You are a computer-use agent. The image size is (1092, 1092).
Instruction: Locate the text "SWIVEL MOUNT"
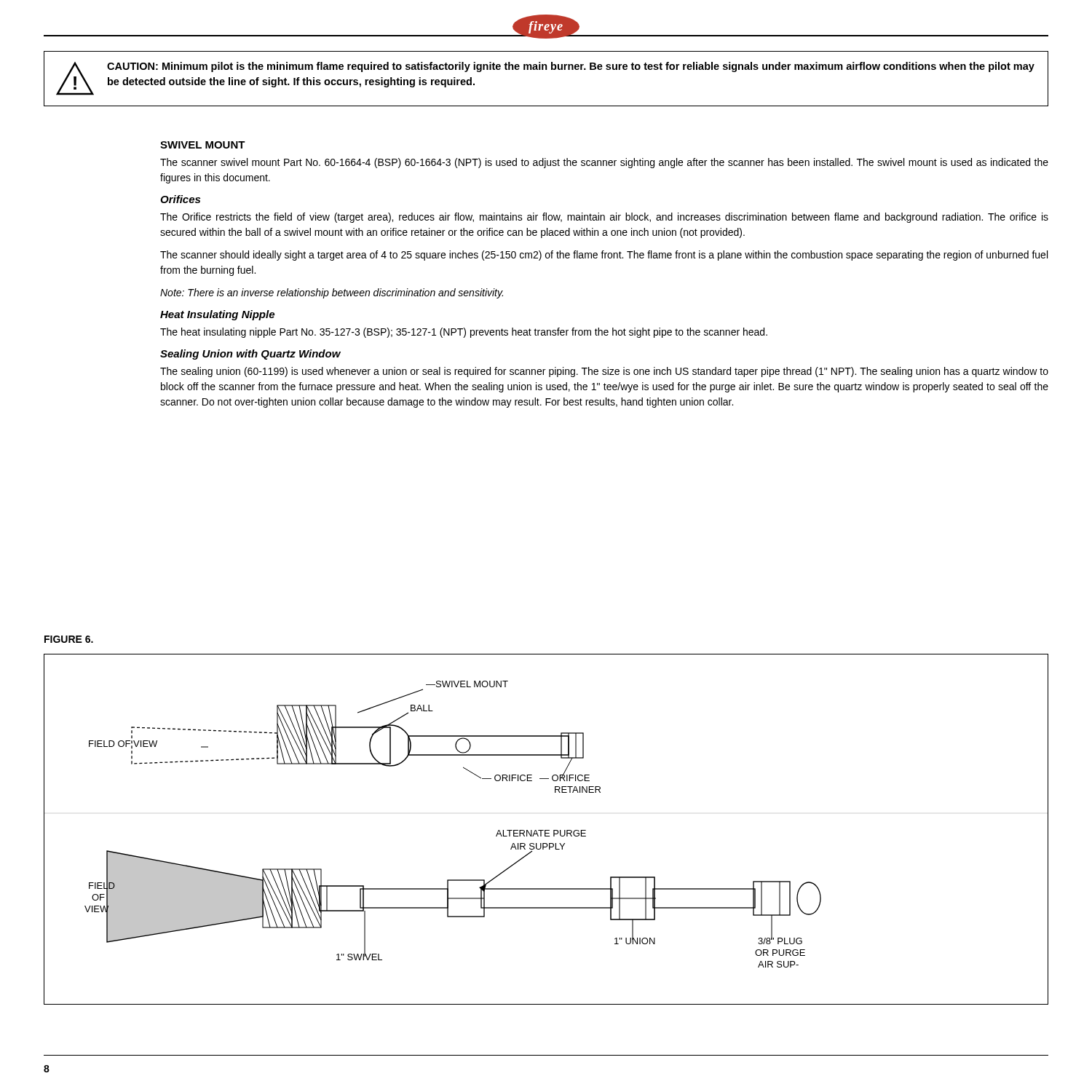pyautogui.click(x=203, y=145)
